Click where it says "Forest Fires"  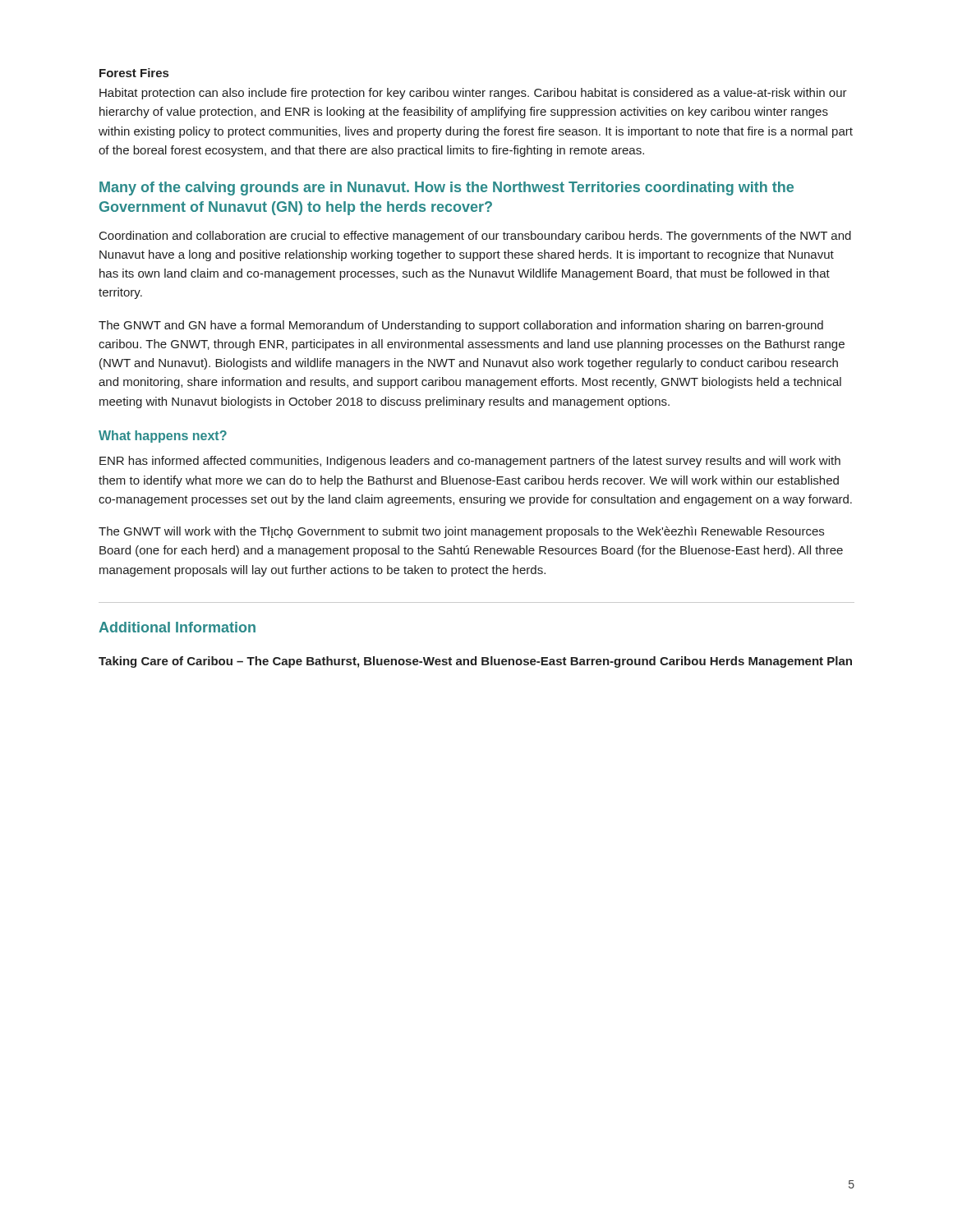[134, 73]
